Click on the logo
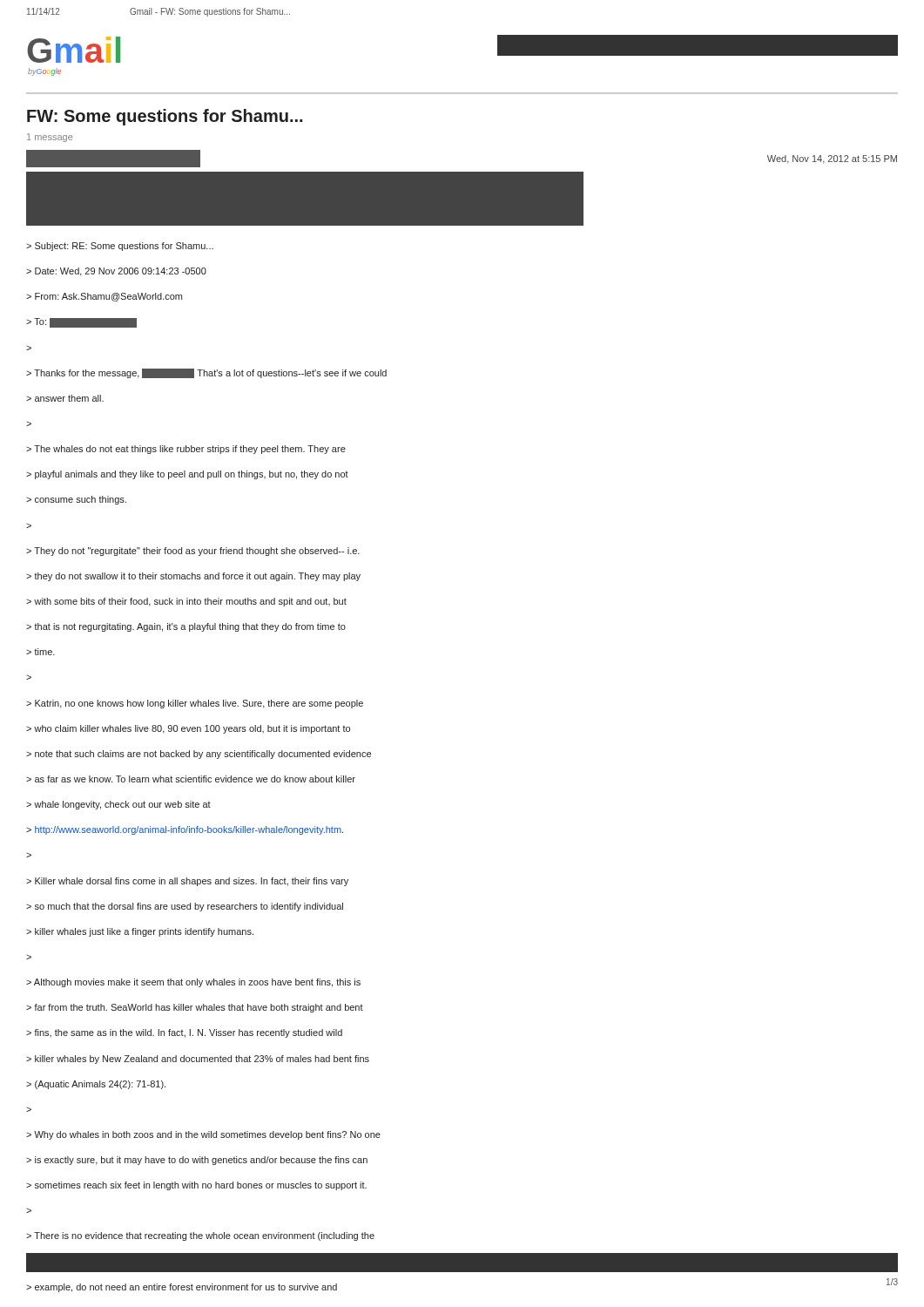This screenshot has width=924, height=1307. (x=462, y=59)
